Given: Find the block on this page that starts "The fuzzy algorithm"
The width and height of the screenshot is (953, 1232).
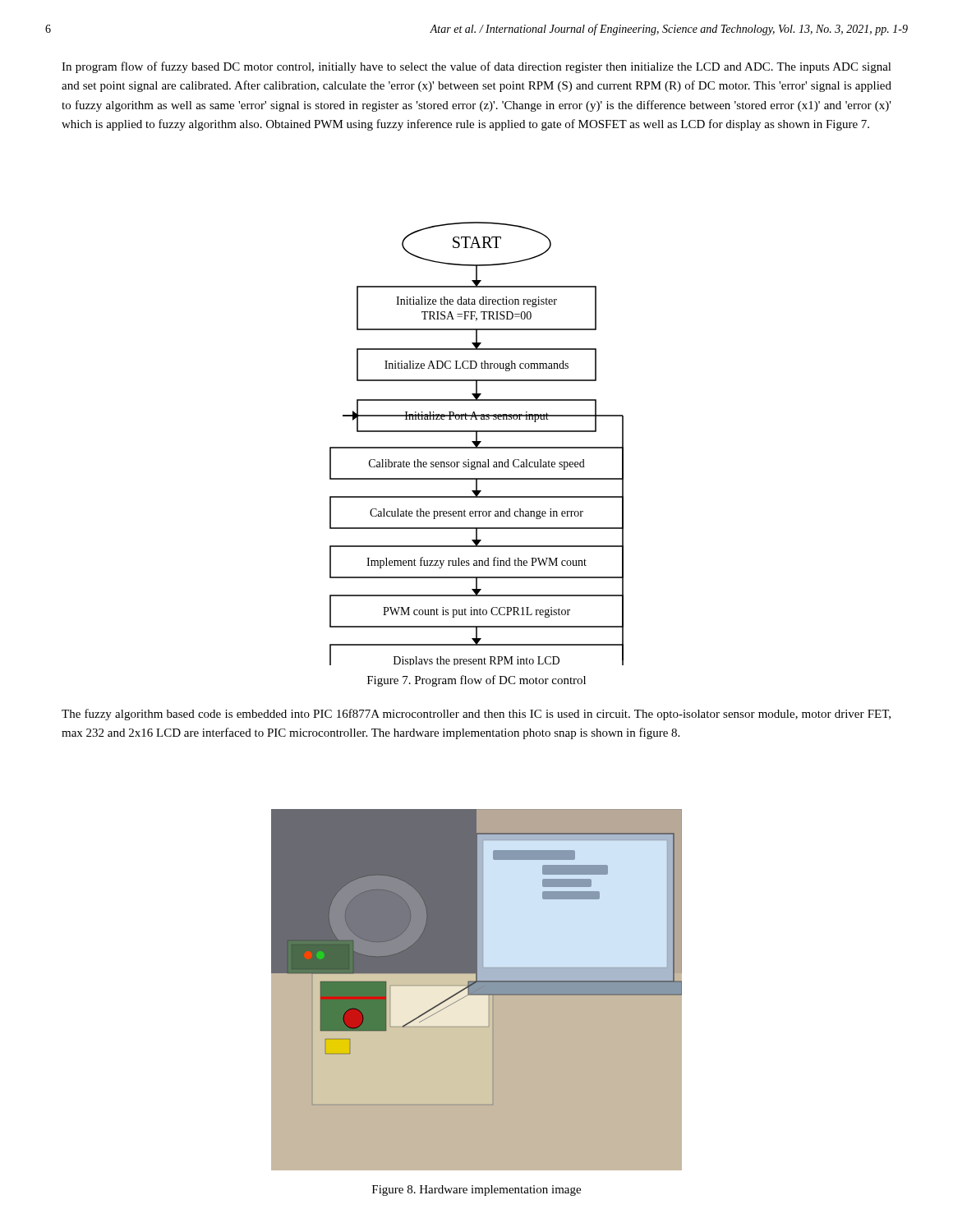Looking at the screenshot, I should 476,723.
